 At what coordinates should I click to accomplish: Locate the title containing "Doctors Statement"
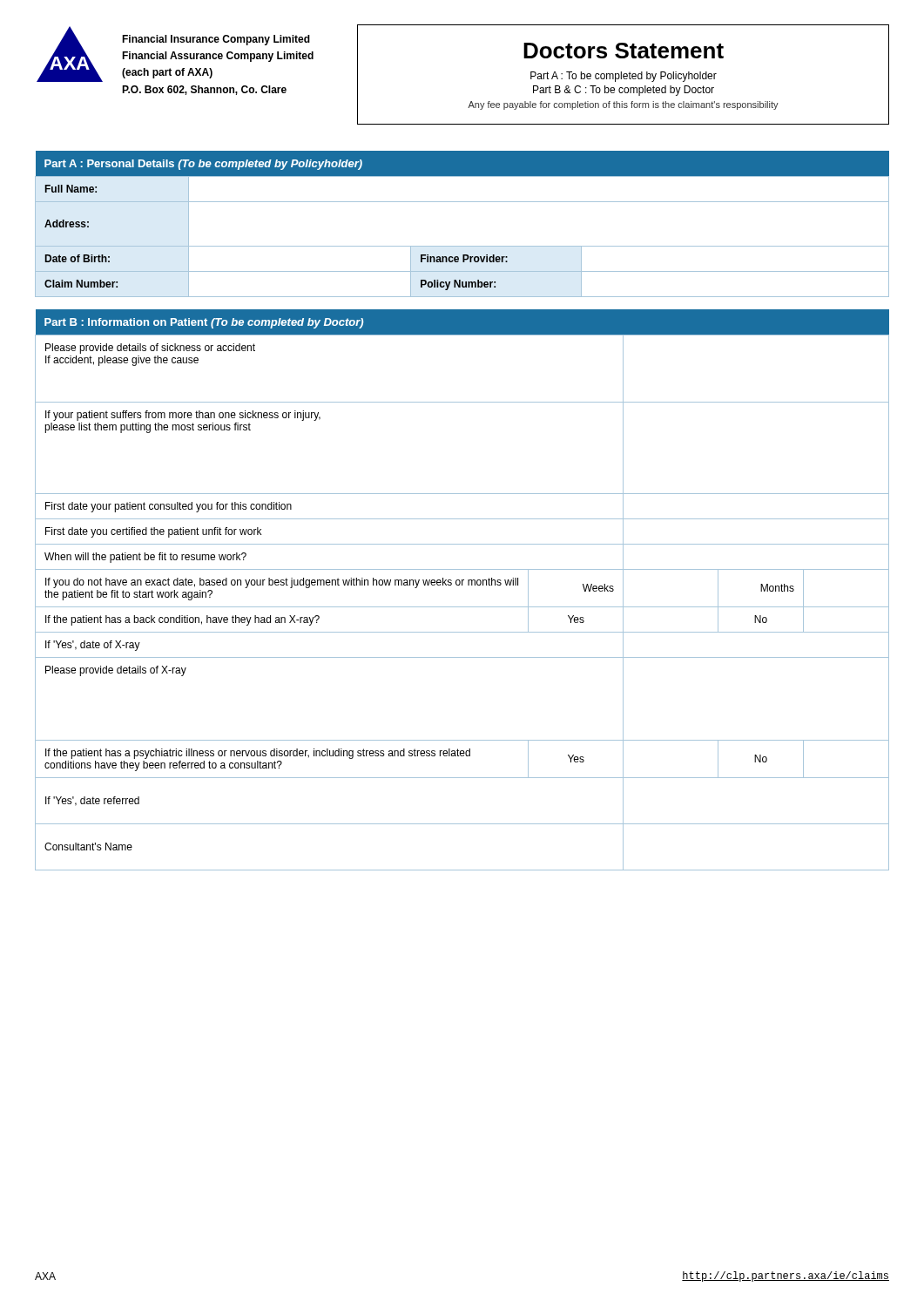coord(623,51)
